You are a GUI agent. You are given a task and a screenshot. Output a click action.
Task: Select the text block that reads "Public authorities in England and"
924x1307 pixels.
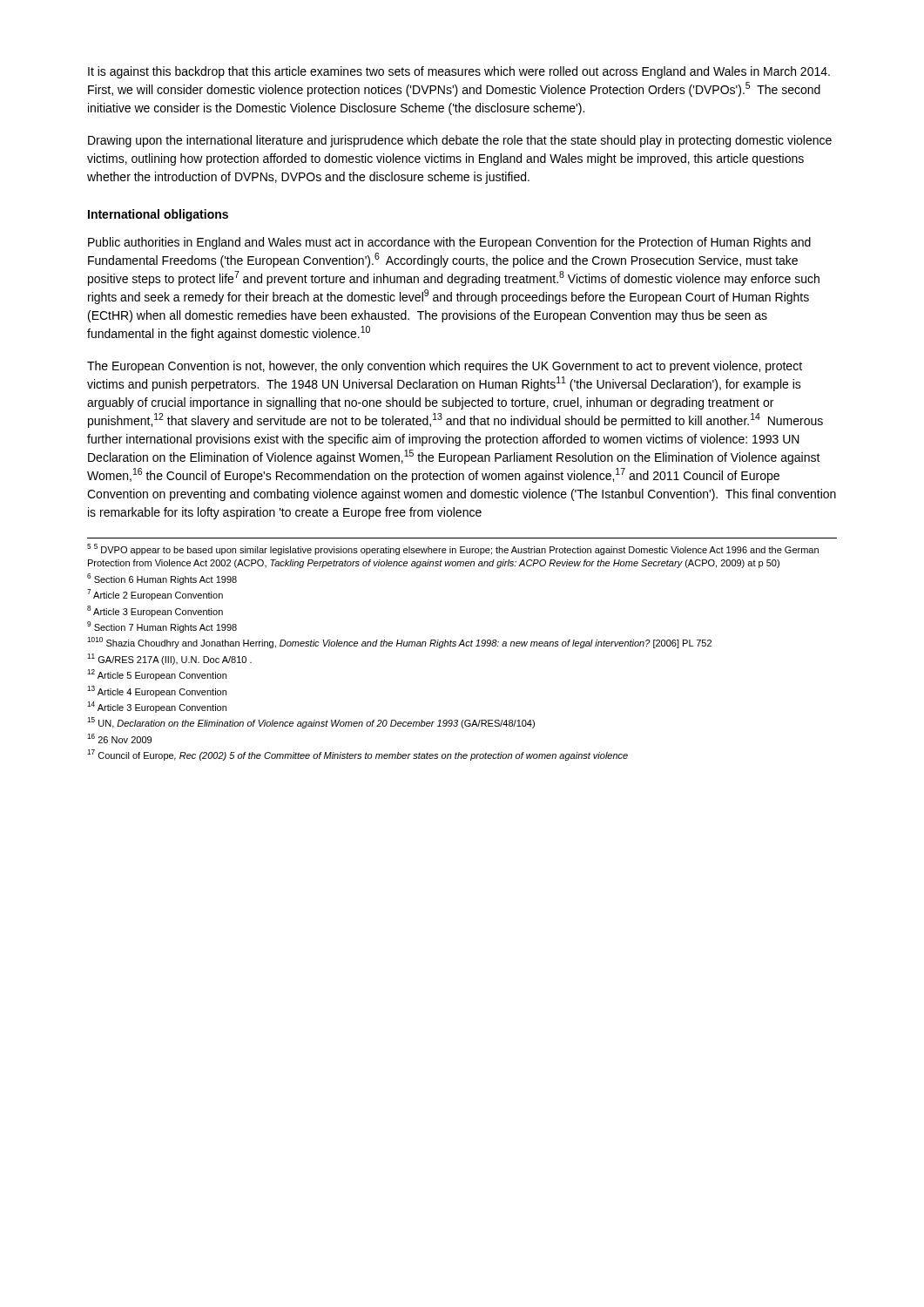click(454, 288)
